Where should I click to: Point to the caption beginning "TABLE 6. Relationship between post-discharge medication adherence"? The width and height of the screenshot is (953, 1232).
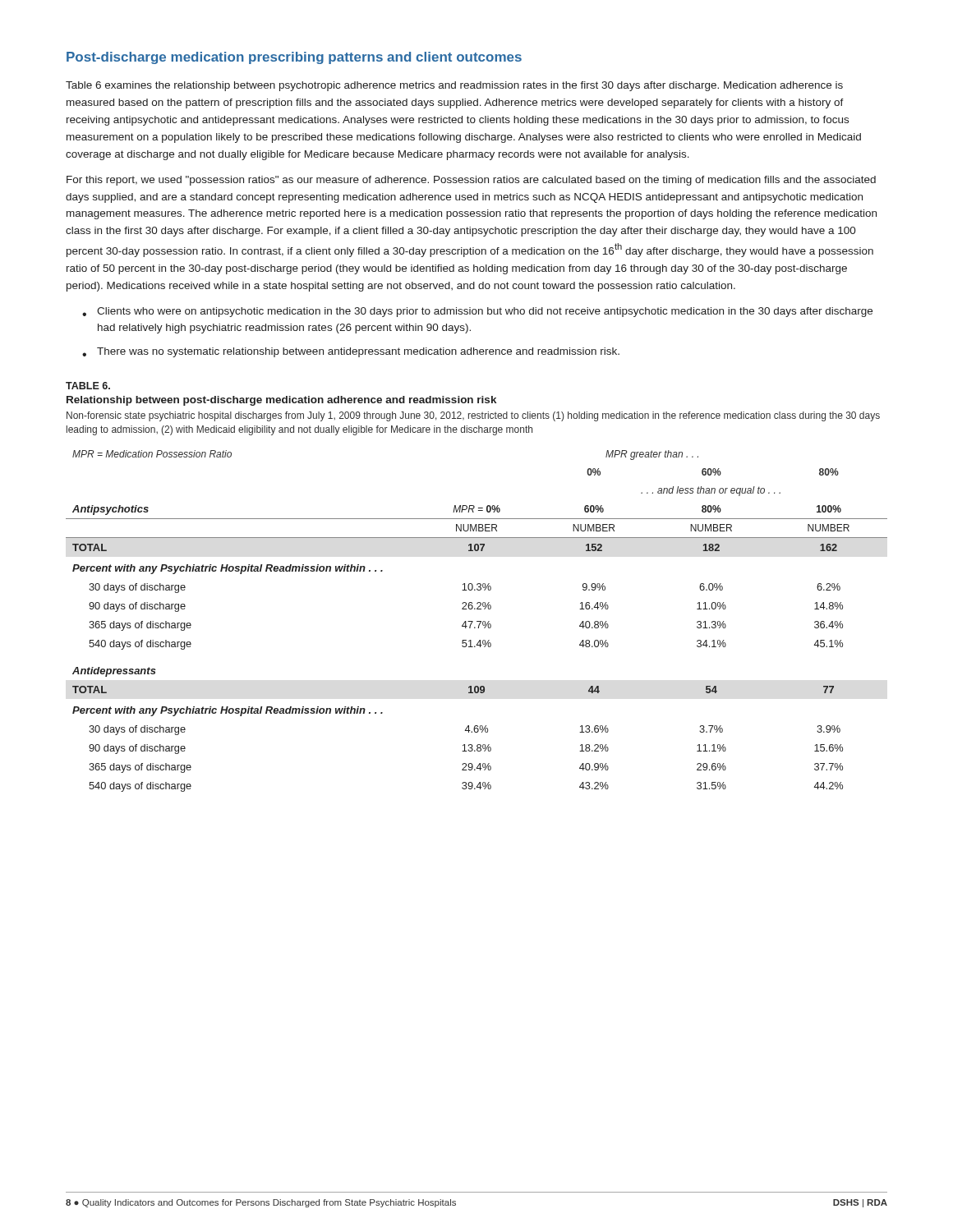point(476,409)
